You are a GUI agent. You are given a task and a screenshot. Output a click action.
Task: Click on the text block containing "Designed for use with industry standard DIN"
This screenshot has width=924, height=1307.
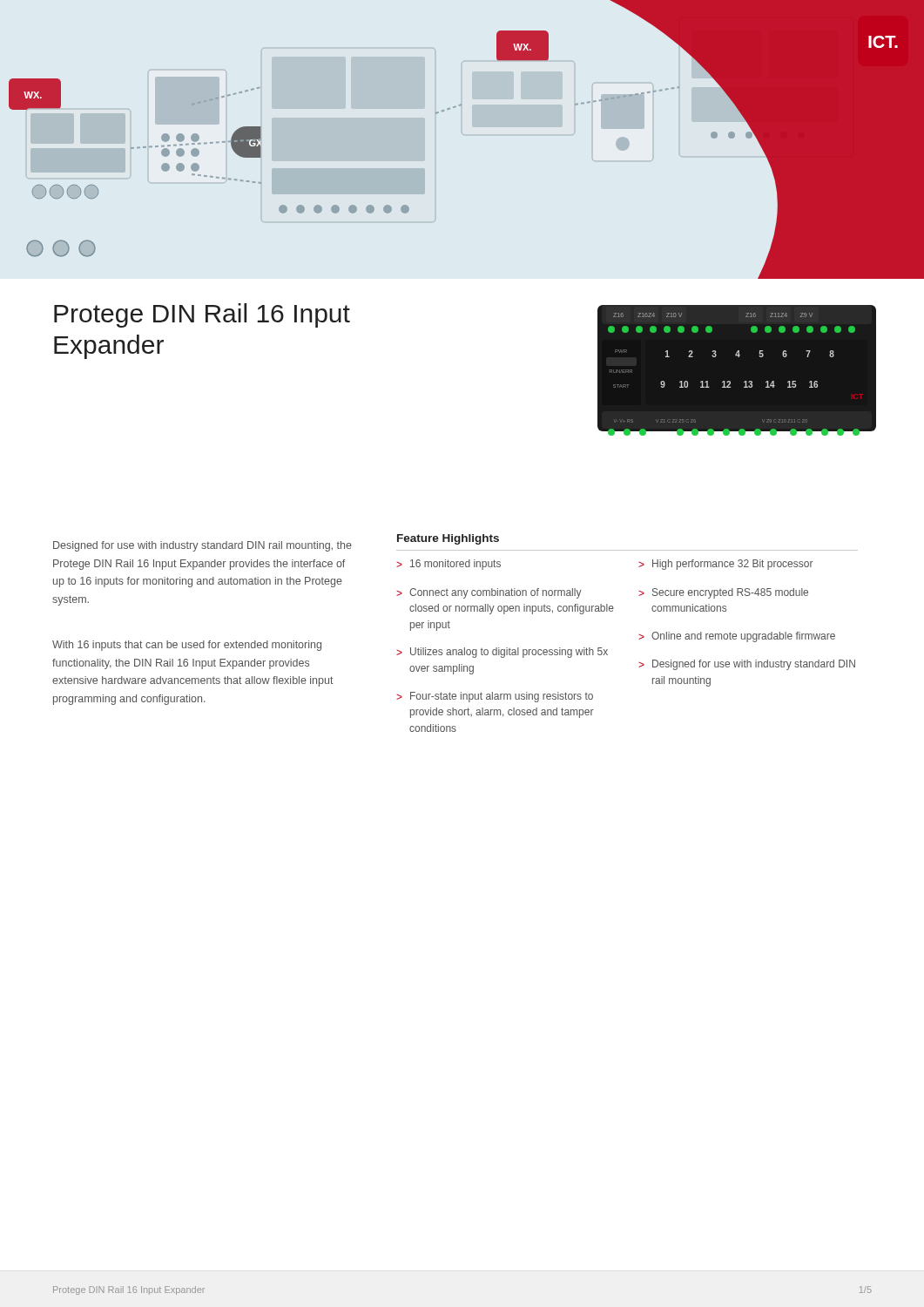(205, 573)
